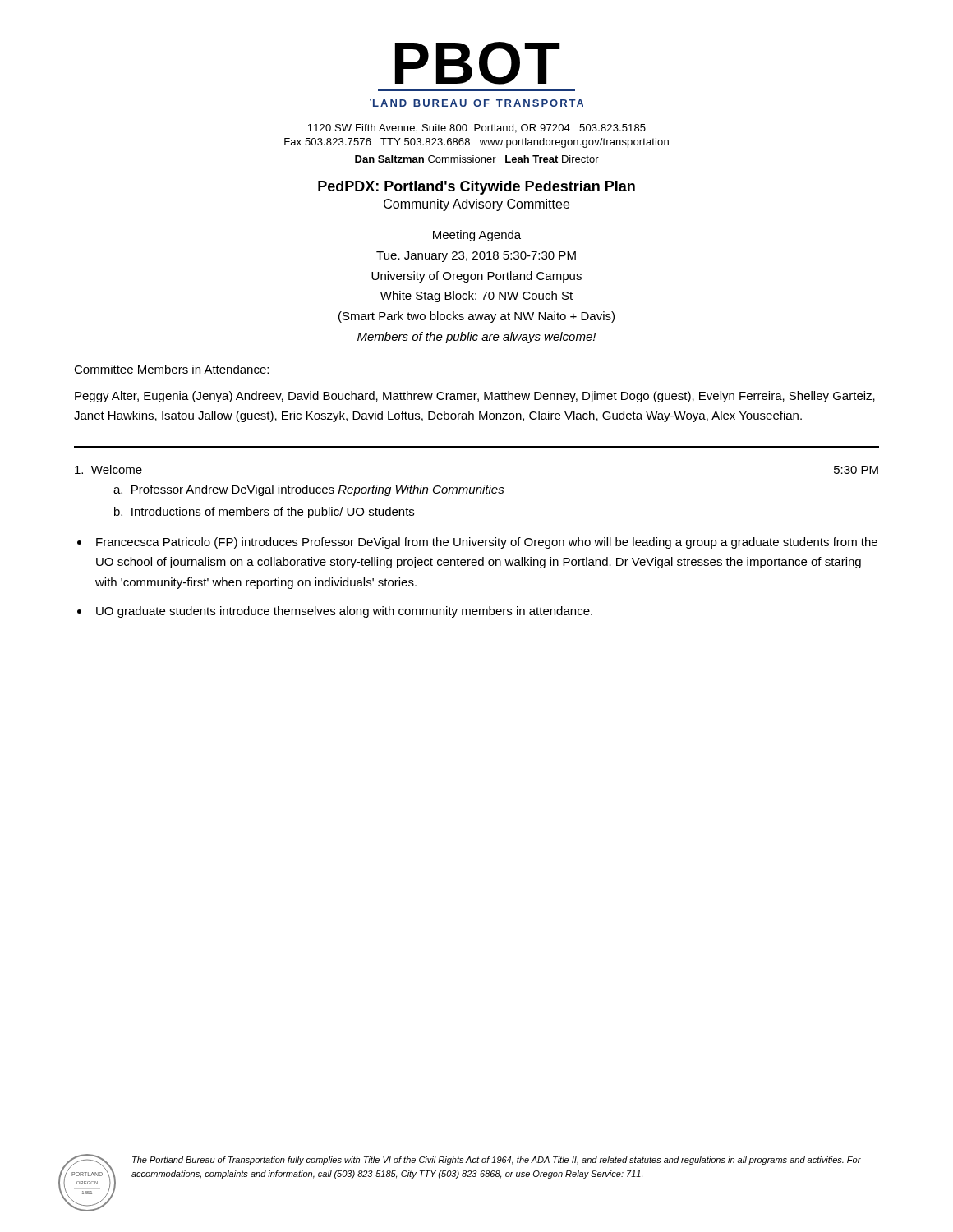Image resolution: width=953 pixels, height=1232 pixels.
Task: Locate the region starting "Meeting Agenda Tue. January"
Action: [x=476, y=285]
